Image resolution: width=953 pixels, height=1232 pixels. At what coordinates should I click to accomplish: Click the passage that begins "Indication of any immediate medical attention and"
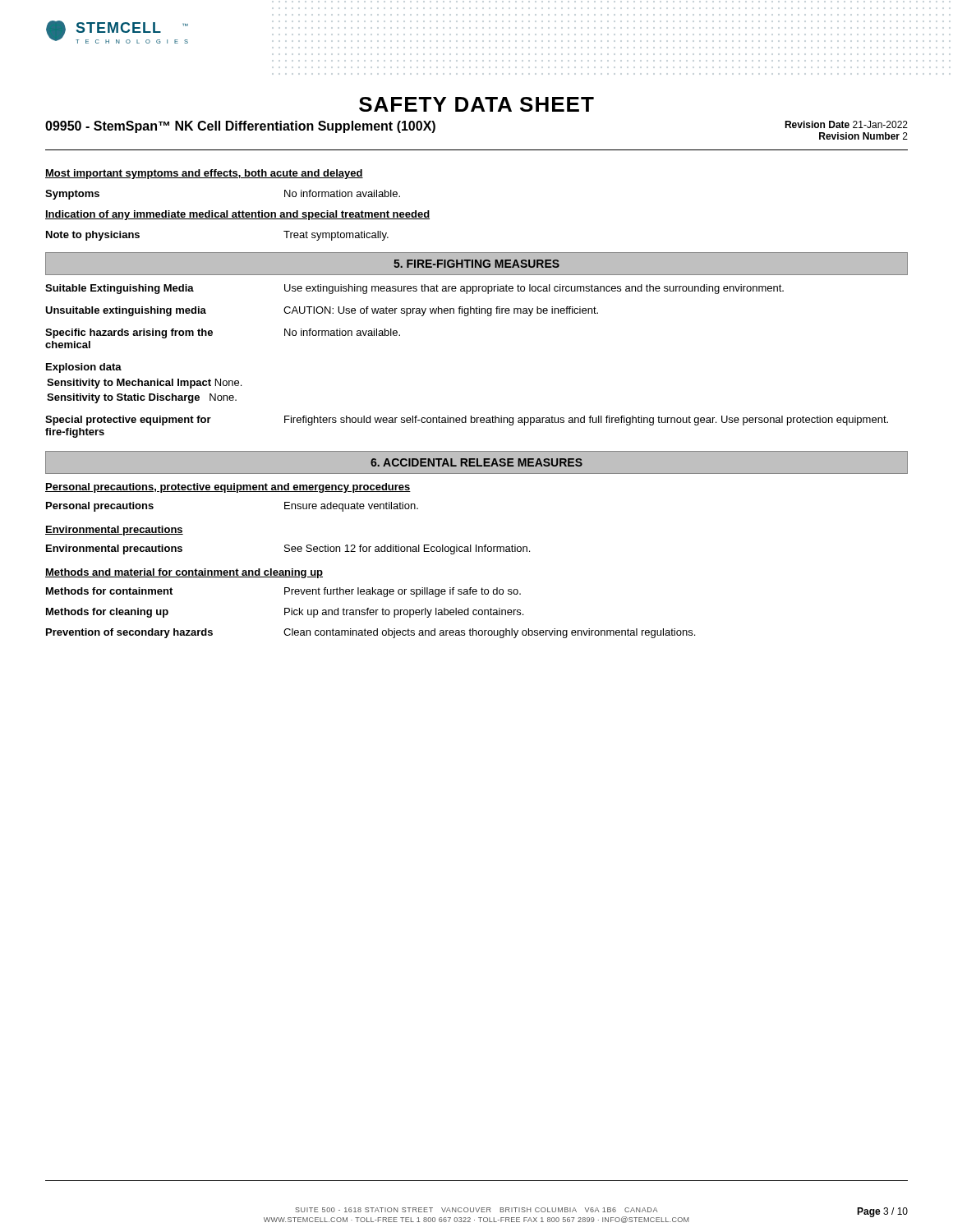[237, 214]
